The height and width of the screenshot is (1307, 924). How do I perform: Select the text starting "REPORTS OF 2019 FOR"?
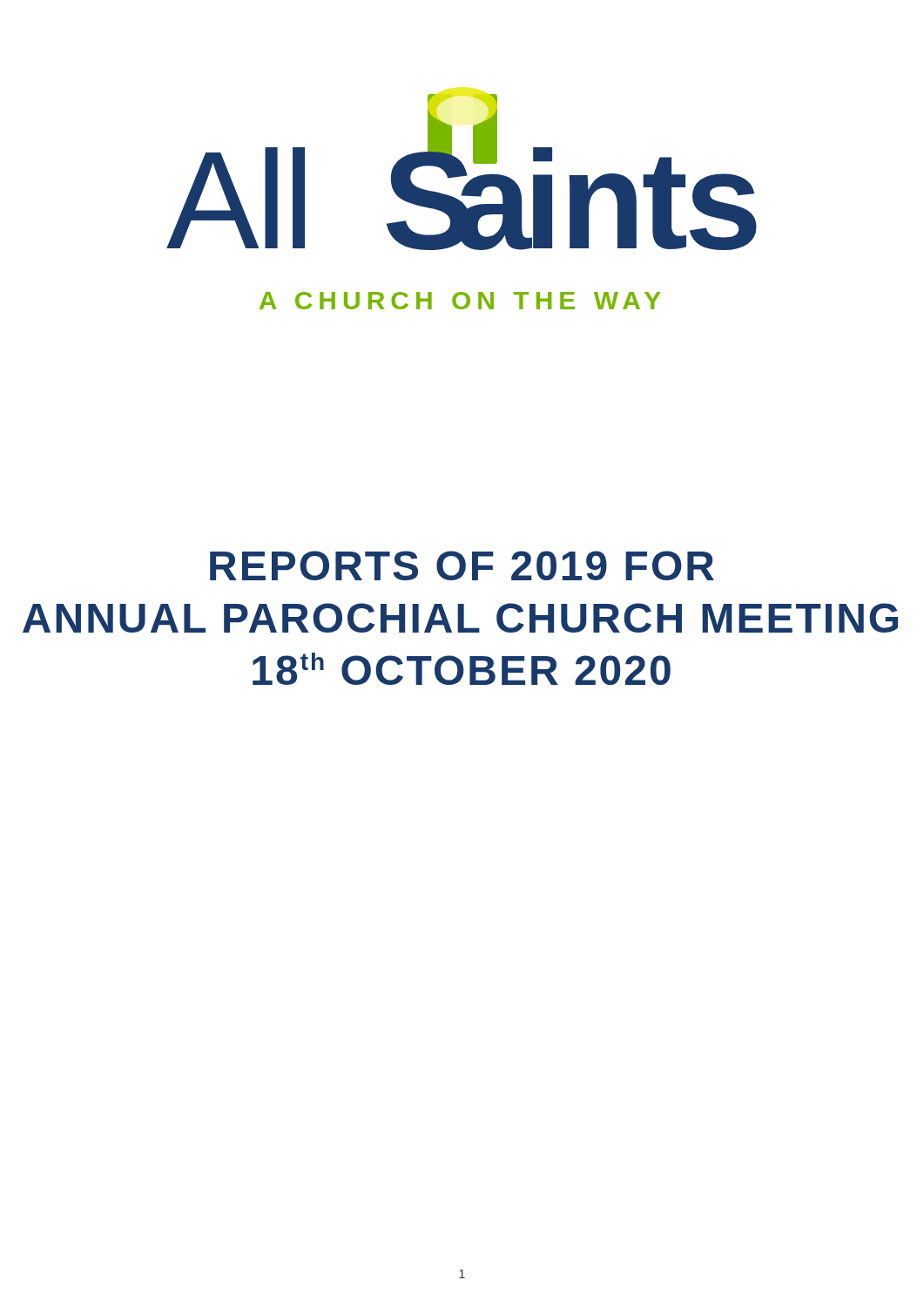462,619
